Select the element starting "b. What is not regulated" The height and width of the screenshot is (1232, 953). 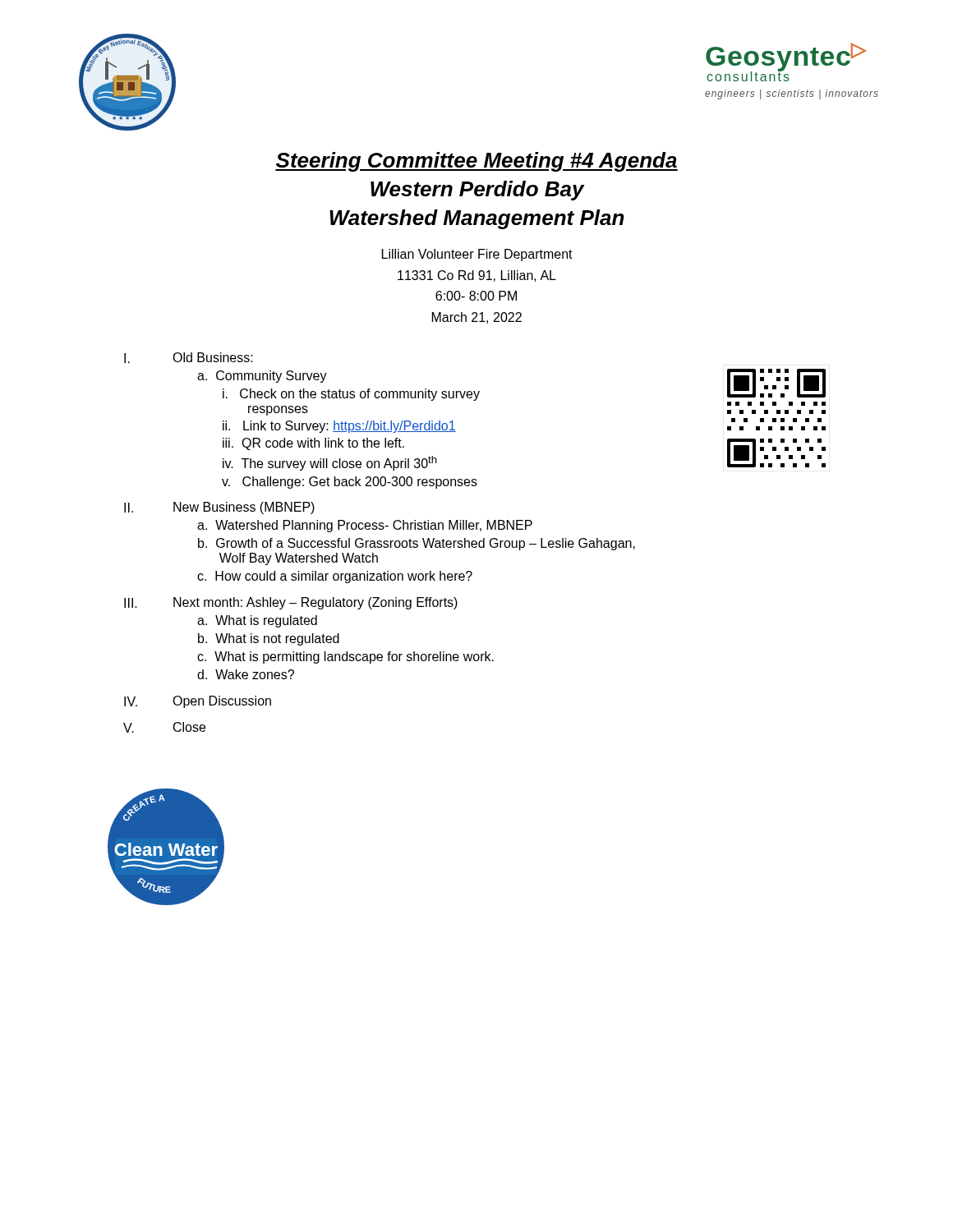click(x=268, y=638)
